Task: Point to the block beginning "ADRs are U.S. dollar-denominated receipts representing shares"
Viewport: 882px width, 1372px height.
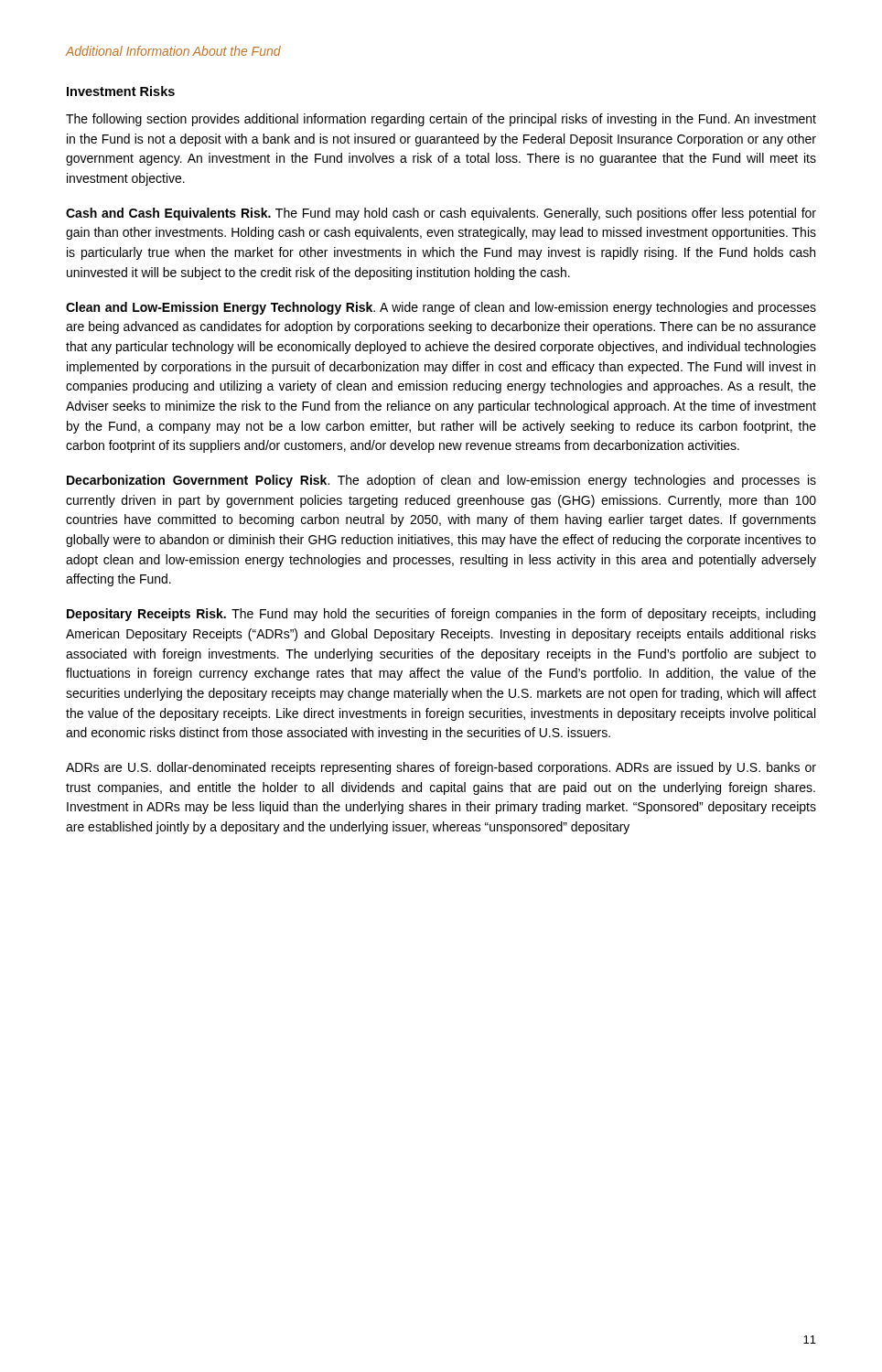Action: pyautogui.click(x=441, y=797)
